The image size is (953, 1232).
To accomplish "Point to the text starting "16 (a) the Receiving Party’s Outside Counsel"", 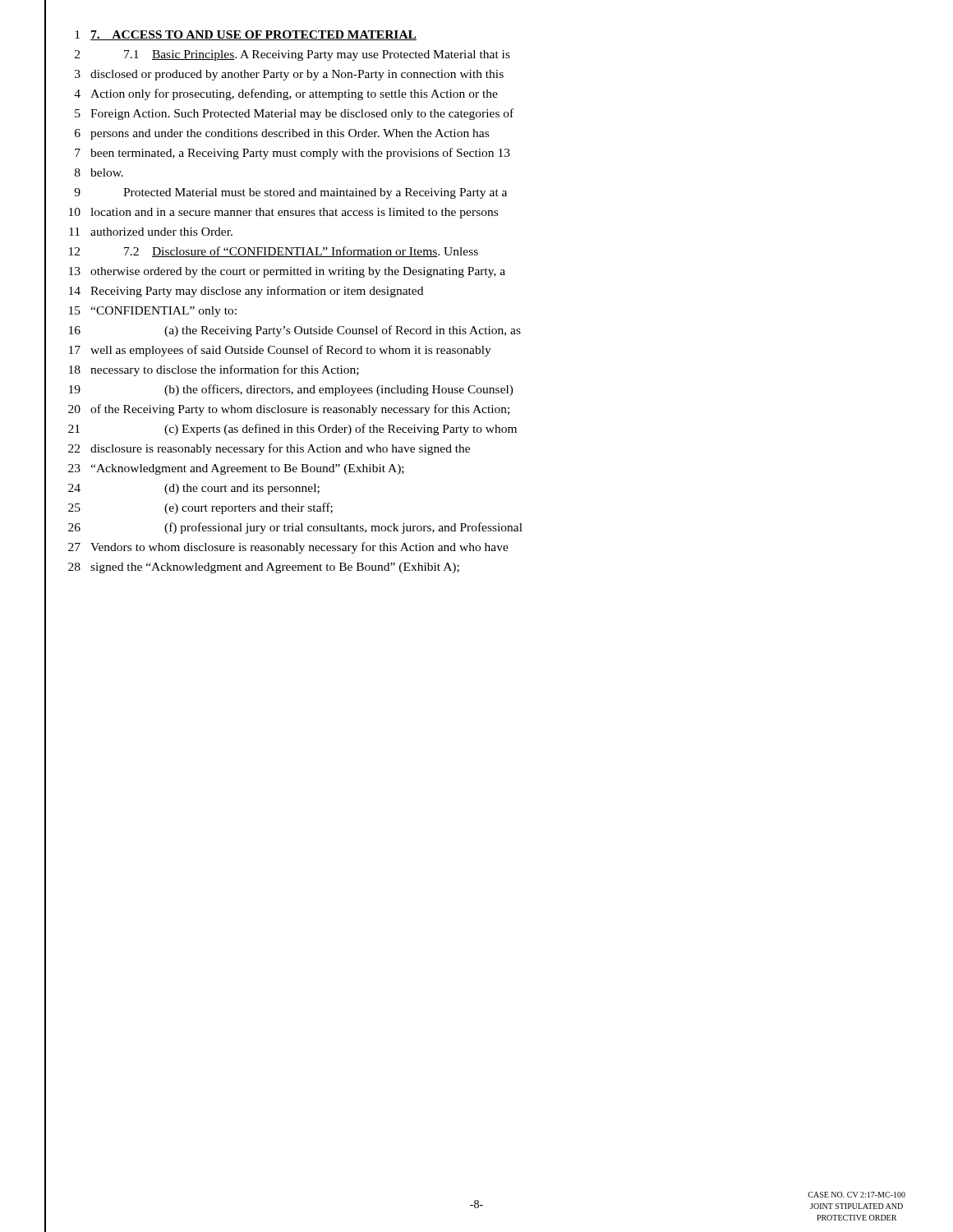I will point(493,350).
